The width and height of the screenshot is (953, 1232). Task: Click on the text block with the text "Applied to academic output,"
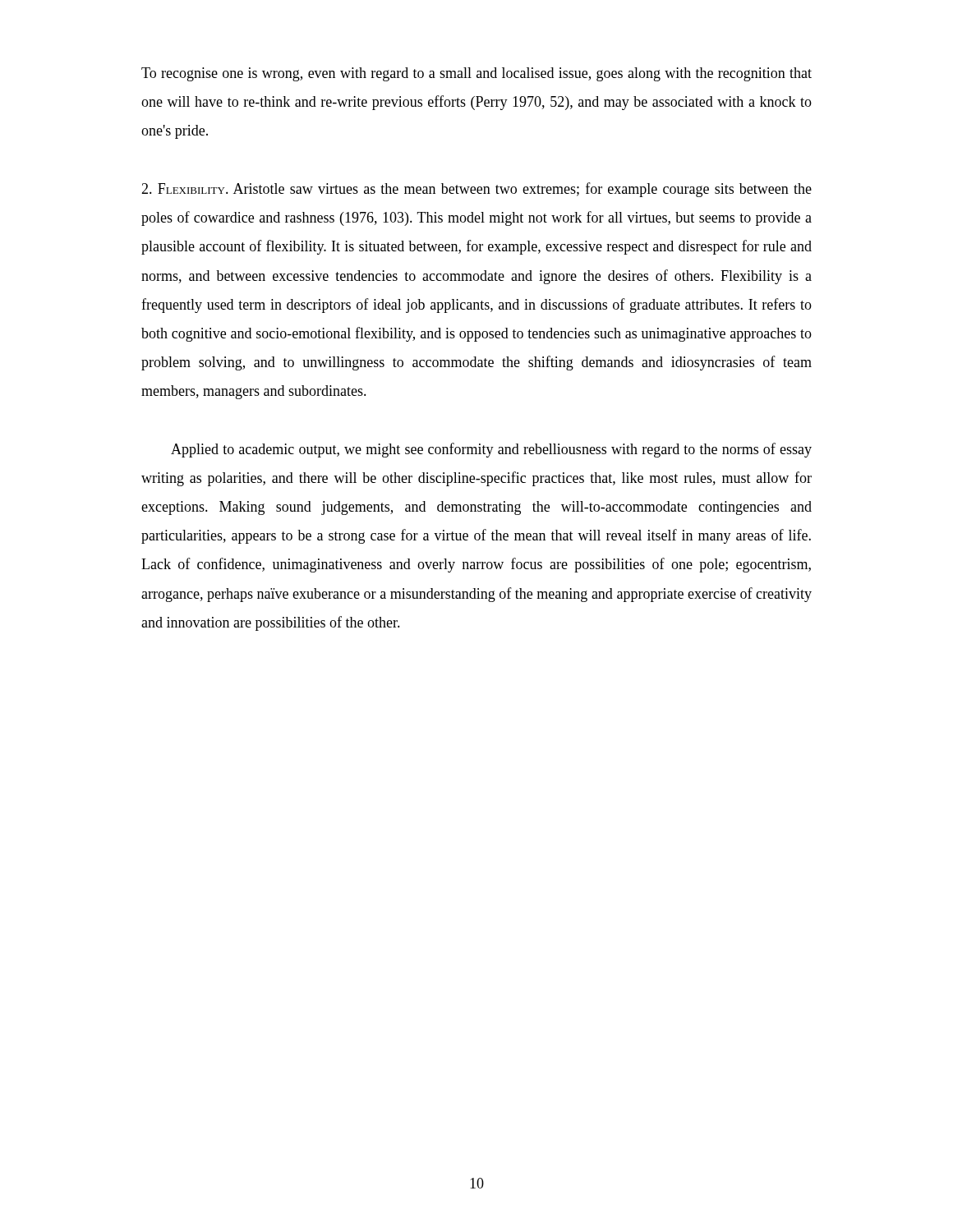point(476,536)
